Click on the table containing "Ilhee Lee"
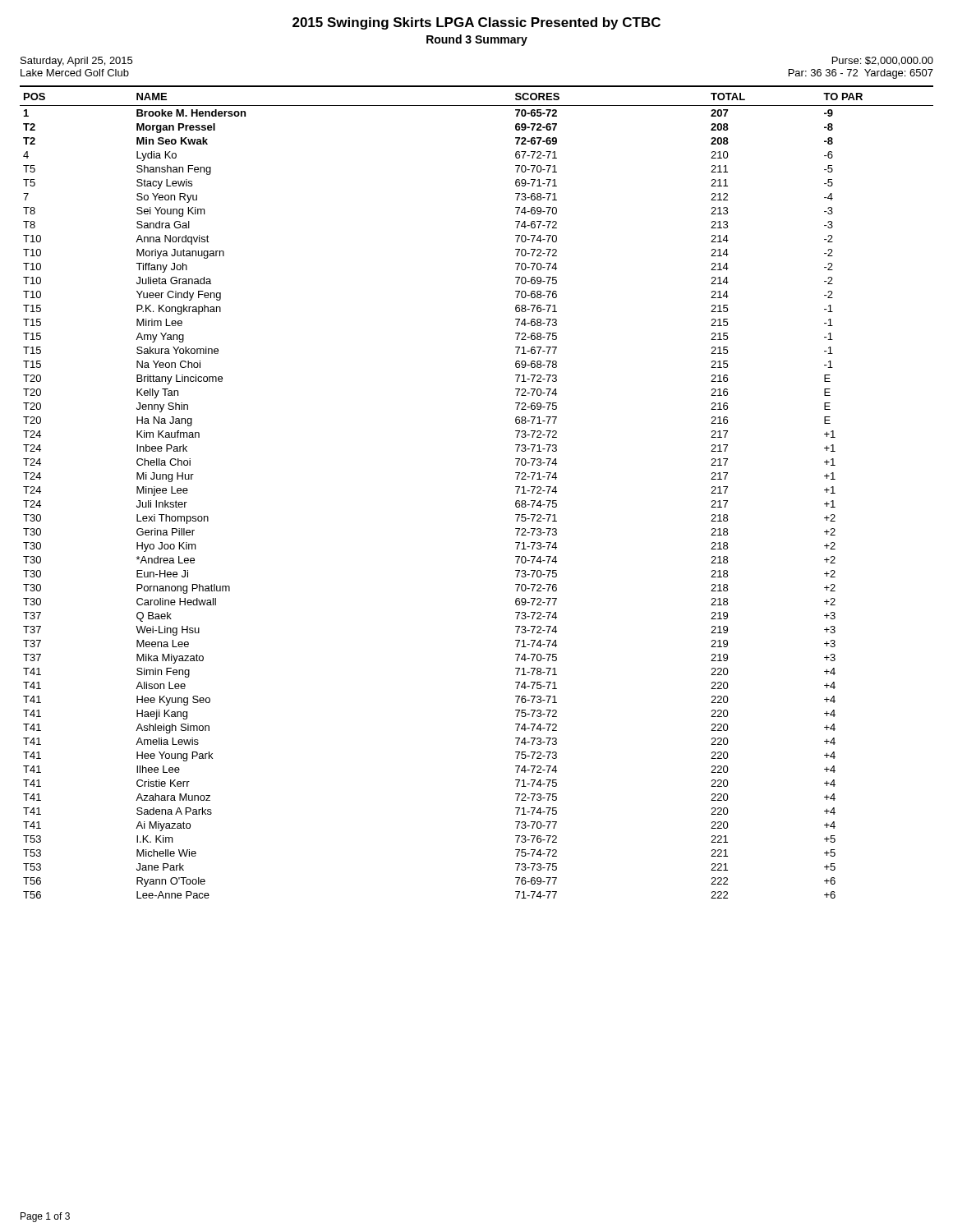The image size is (953, 1232). coord(476,494)
